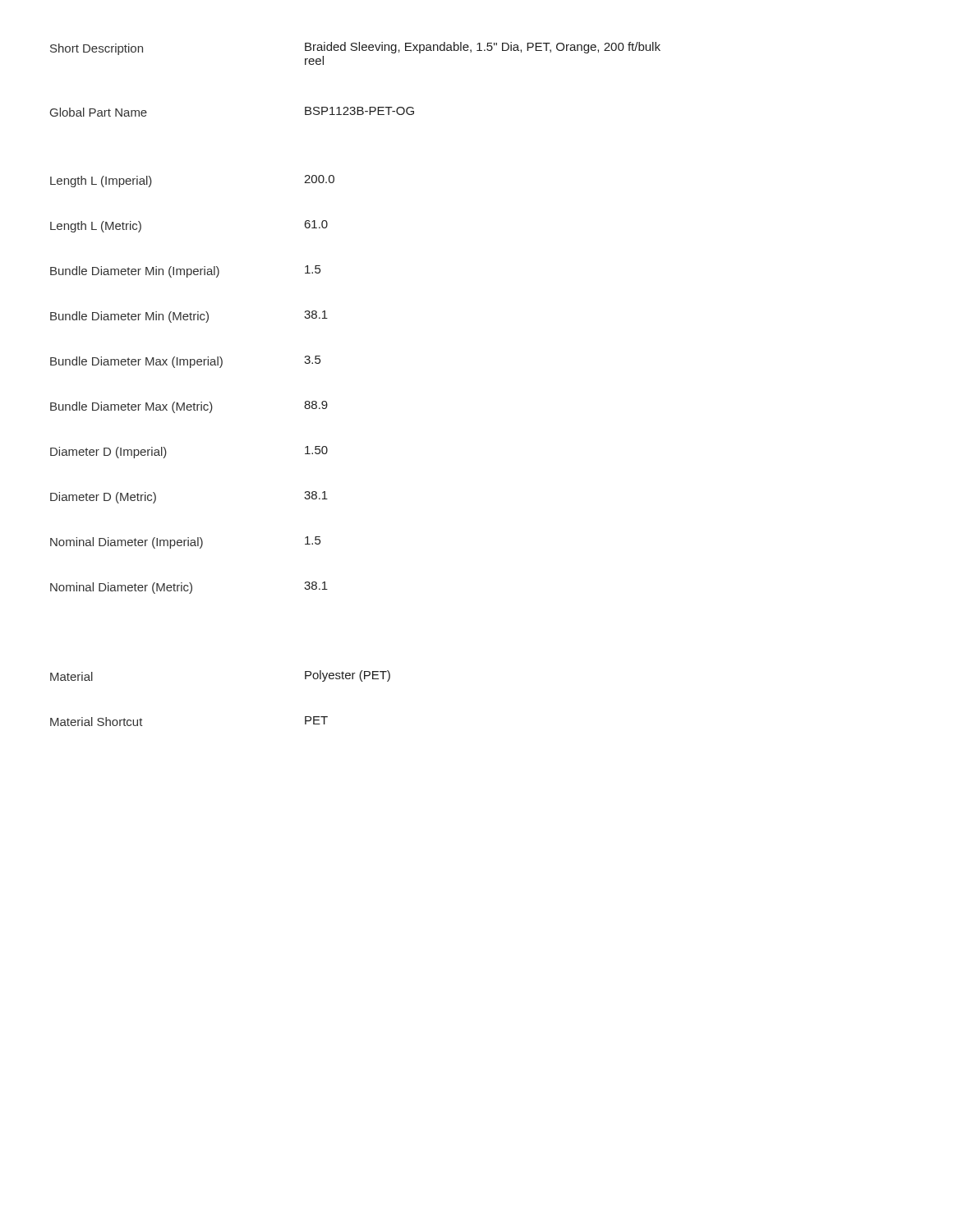
Task: Select the text containing "Material Polyester (PET)"
Action: point(68,676)
